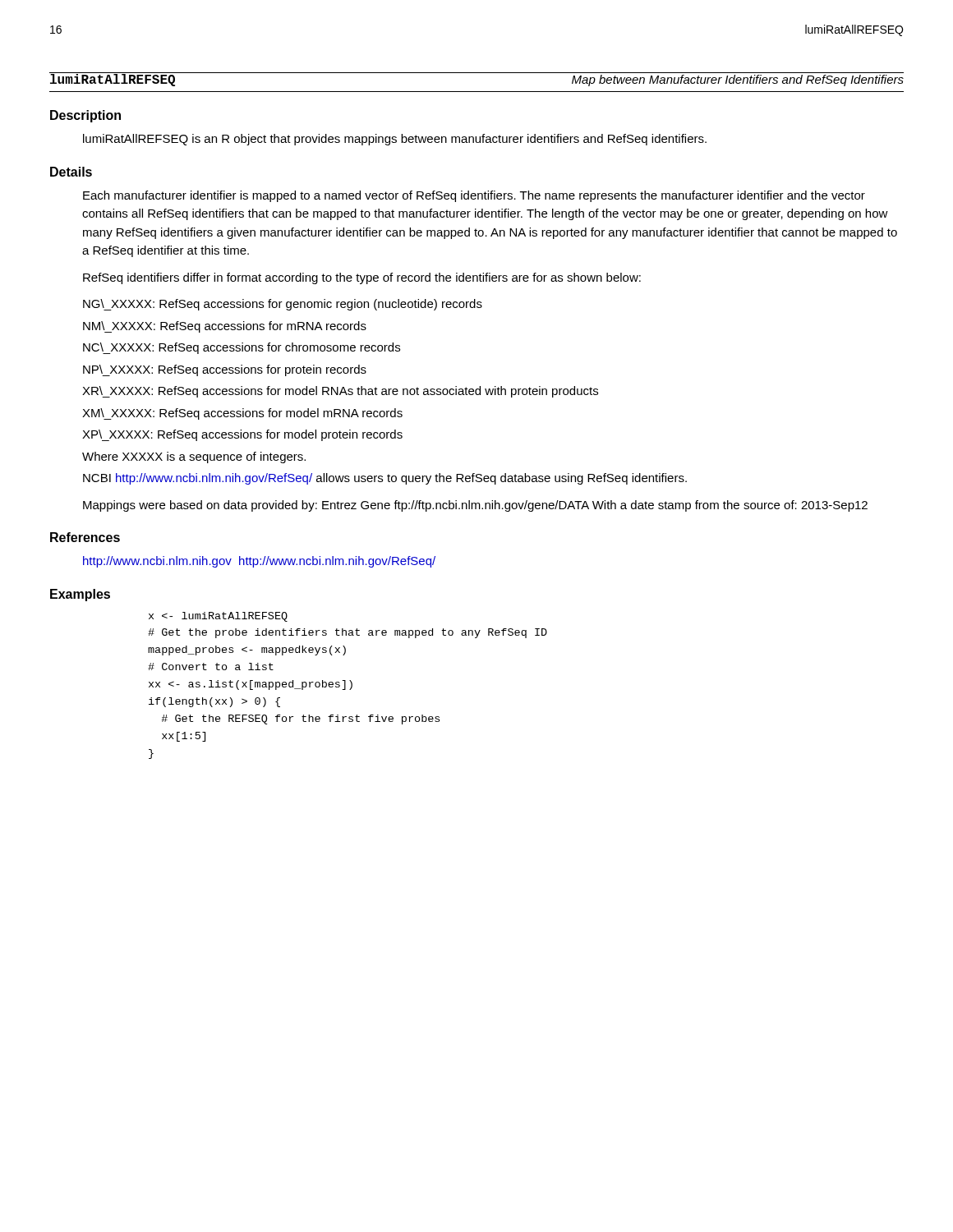Viewport: 953px width, 1232px height.
Task: Locate the region starting "Mappings were based"
Action: click(475, 504)
